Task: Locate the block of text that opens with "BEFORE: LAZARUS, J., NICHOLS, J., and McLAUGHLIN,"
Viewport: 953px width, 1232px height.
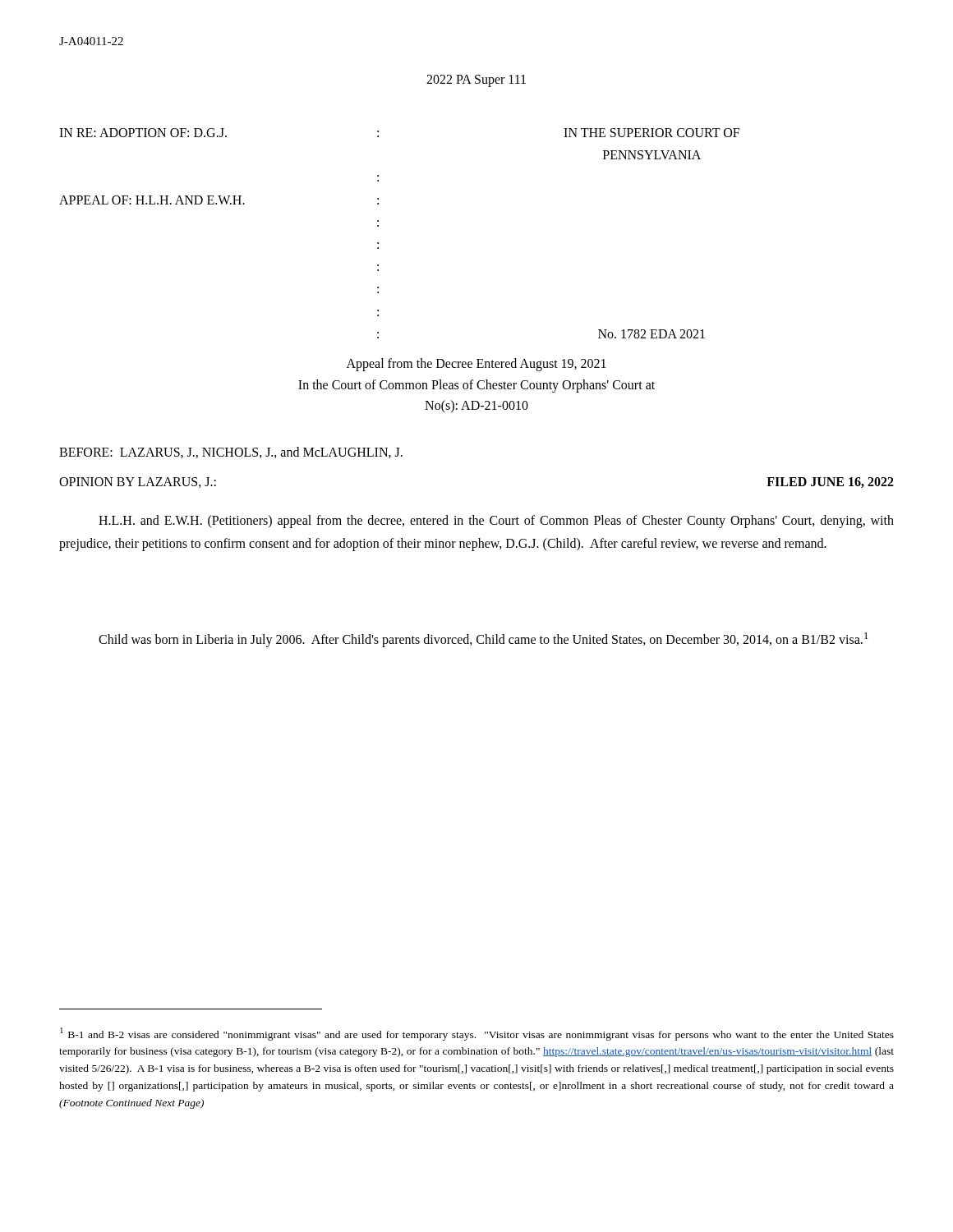Action: (231, 452)
